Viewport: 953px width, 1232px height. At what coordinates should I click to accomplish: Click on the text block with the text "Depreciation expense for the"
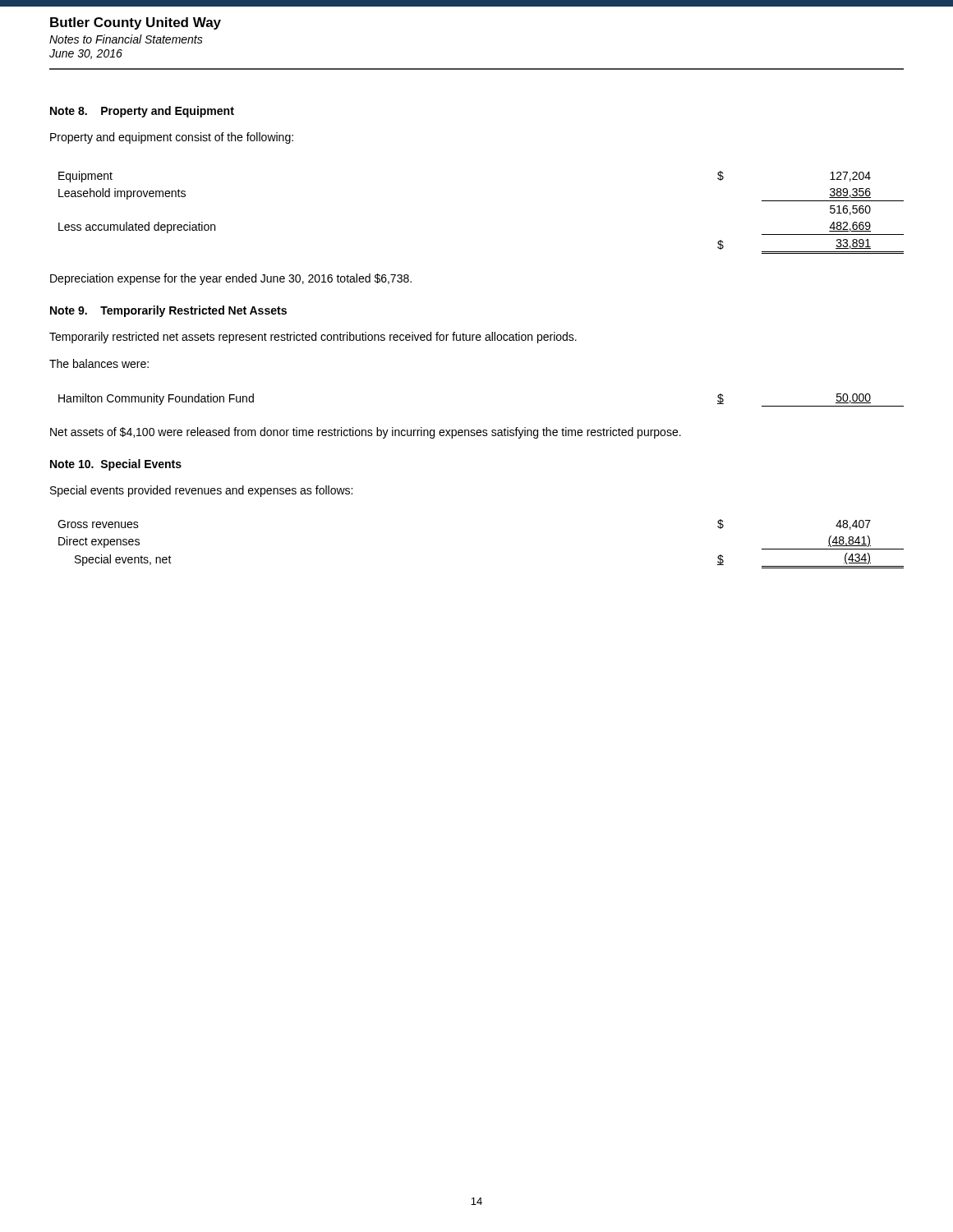click(231, 278)
